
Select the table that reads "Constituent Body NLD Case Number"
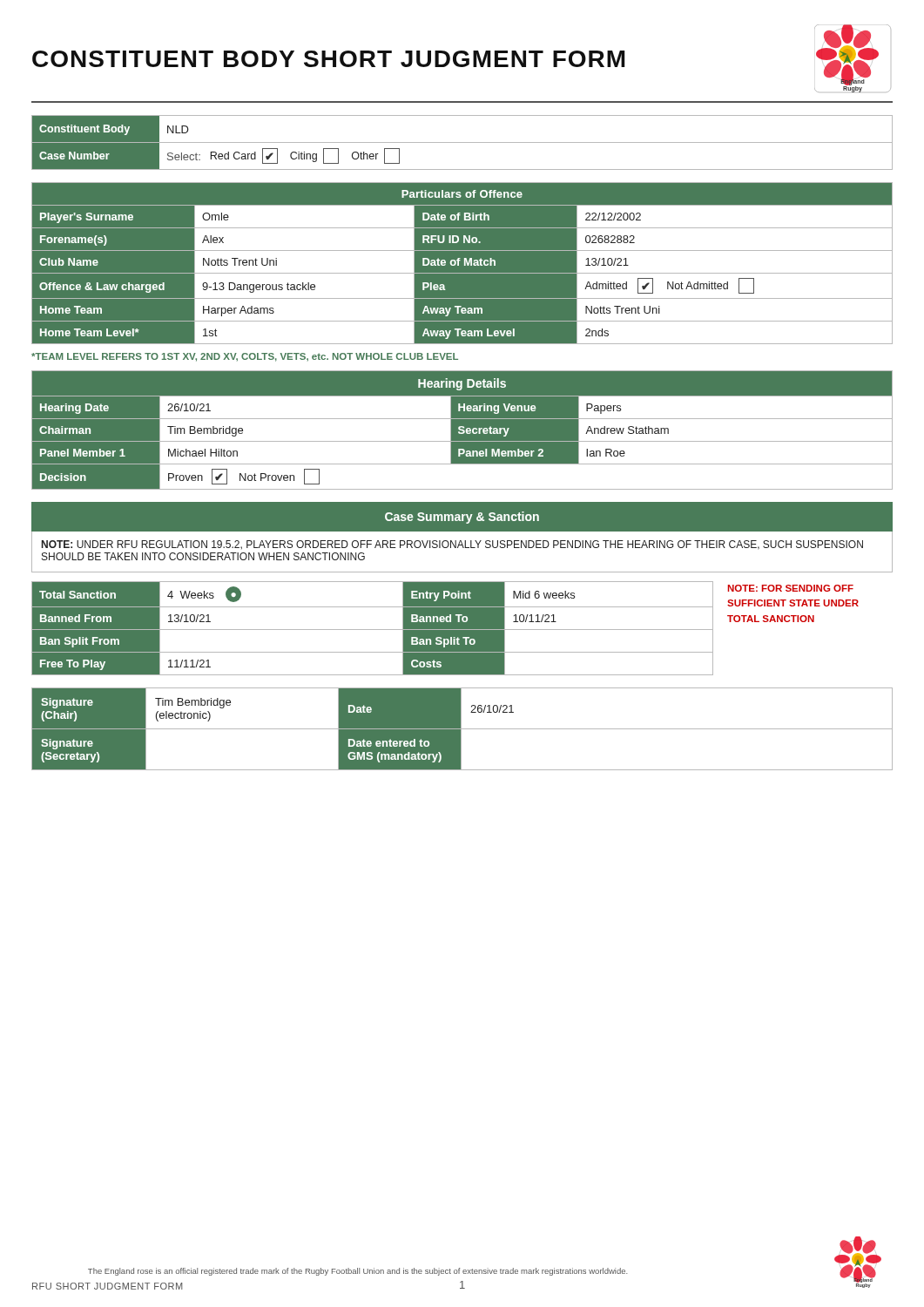coord(462,142)
